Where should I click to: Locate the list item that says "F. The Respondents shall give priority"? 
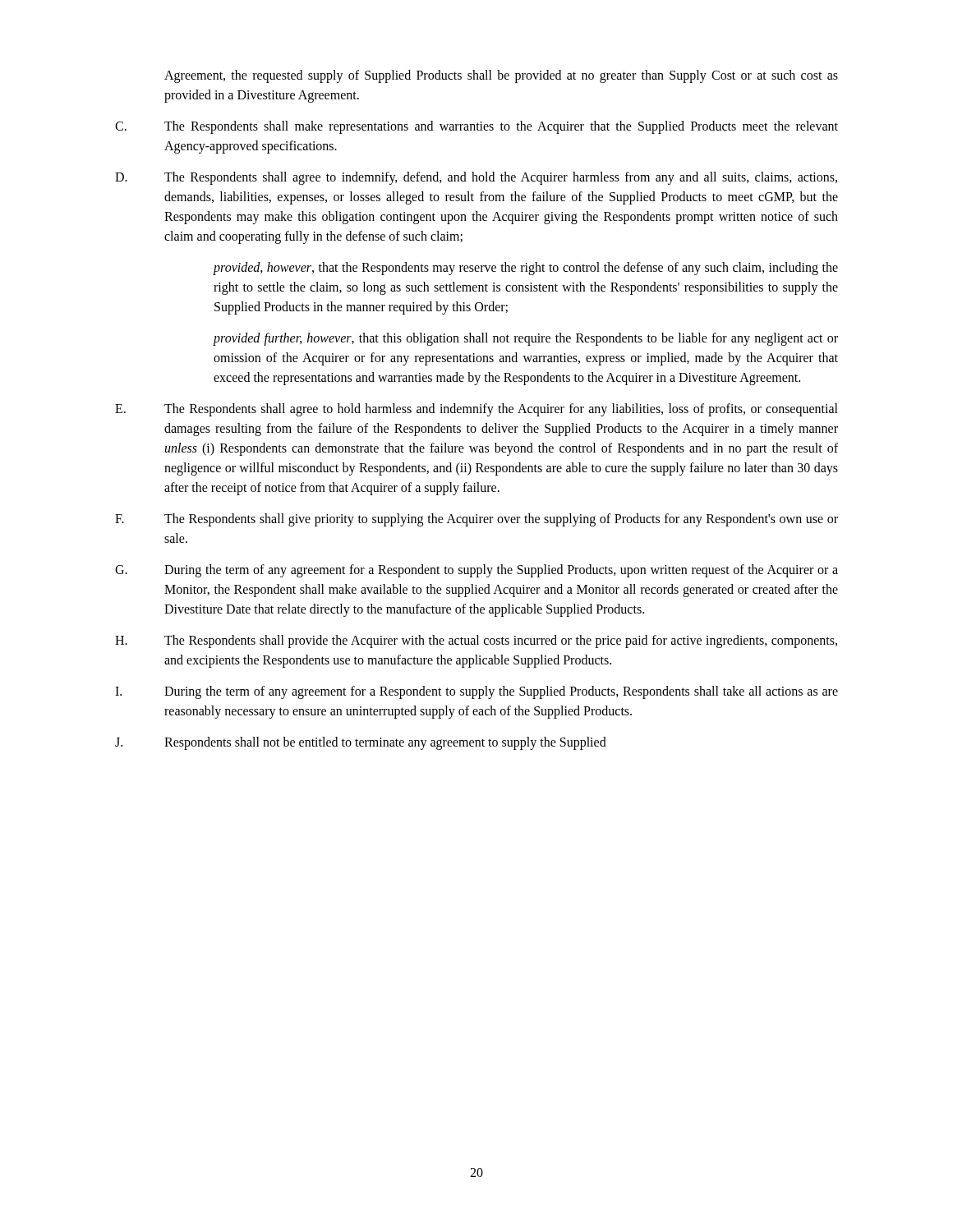(x=476, y=529)
